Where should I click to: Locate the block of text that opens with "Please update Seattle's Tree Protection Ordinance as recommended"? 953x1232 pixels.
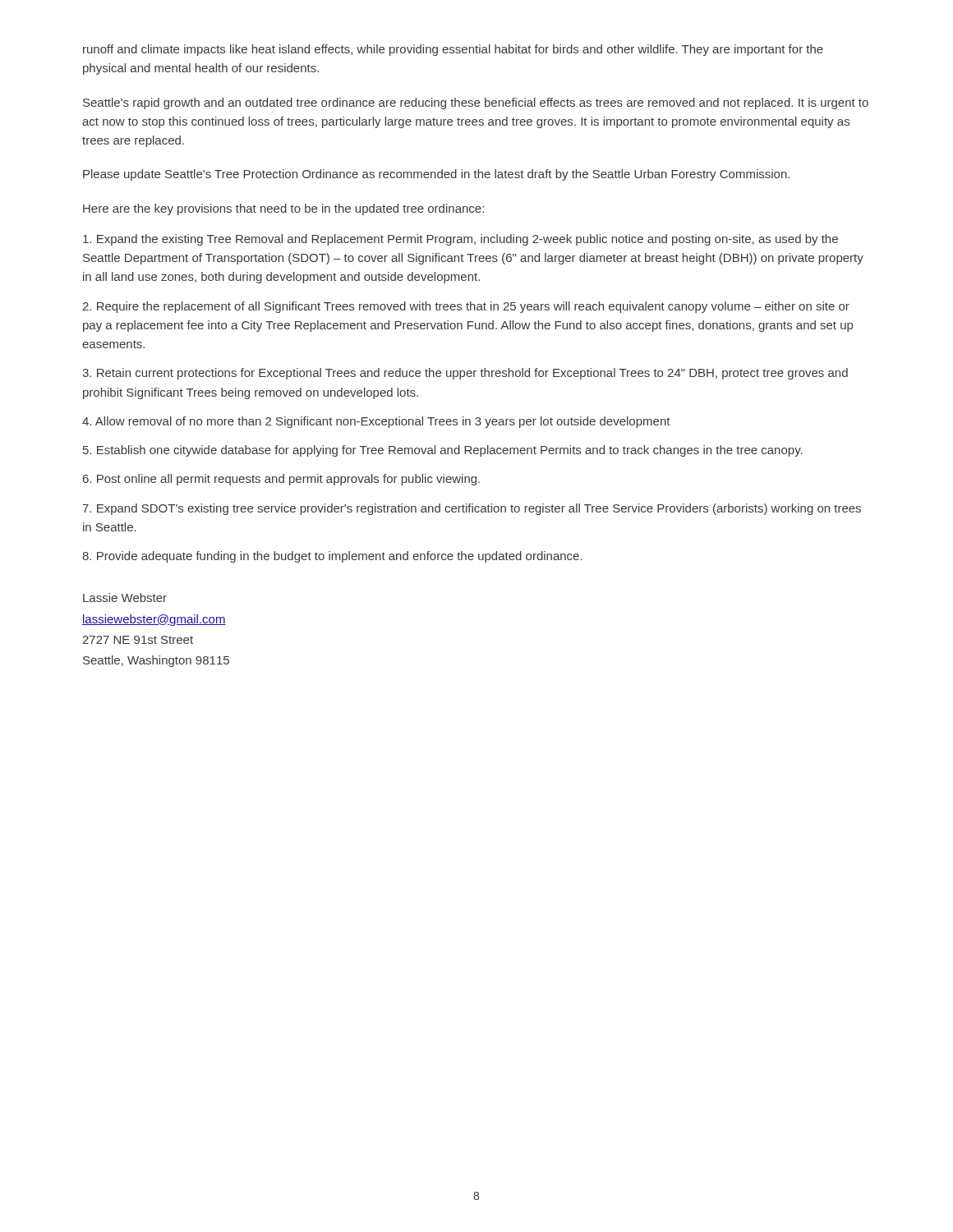click(476, 174)
